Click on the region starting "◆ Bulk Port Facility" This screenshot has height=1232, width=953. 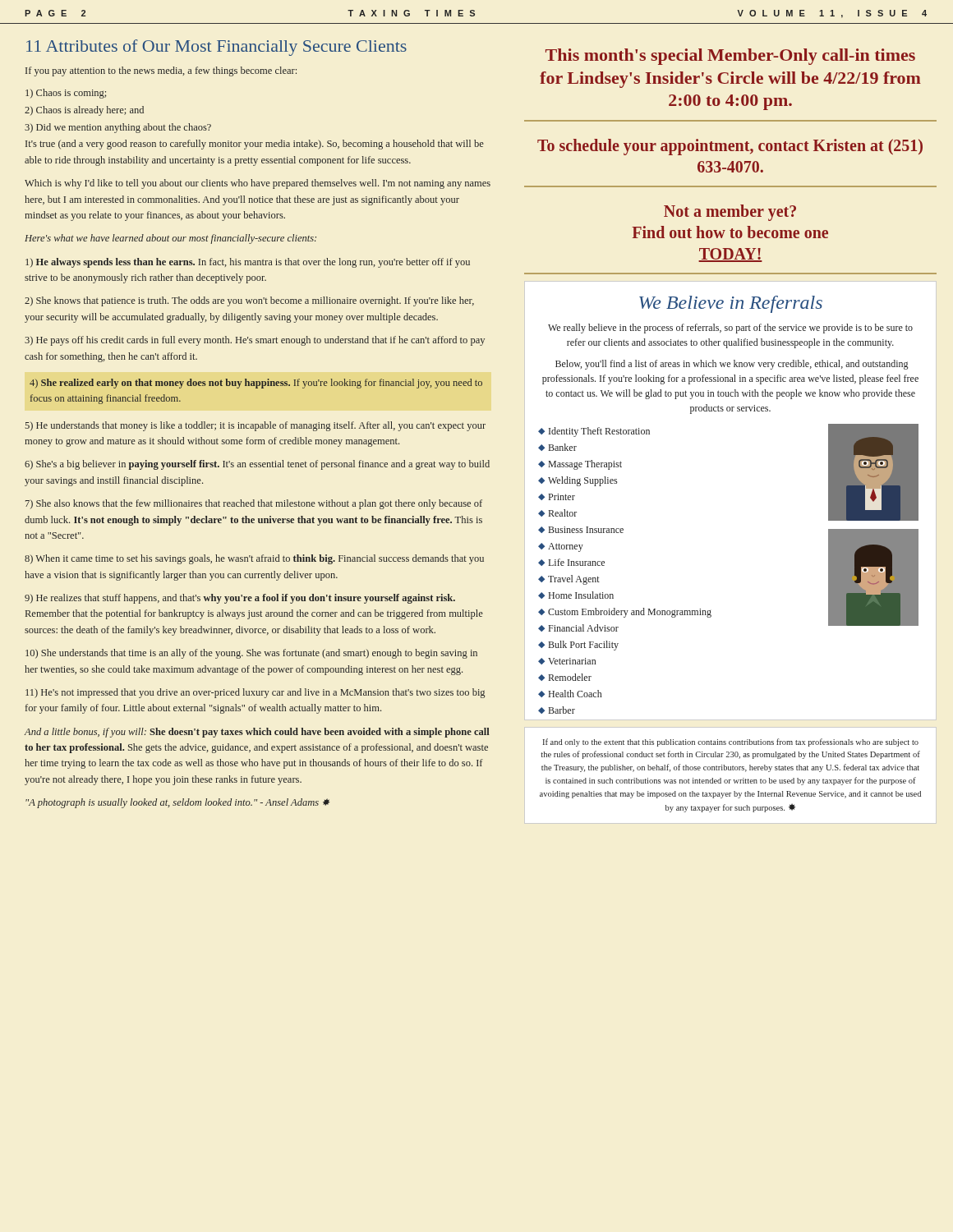578,644
